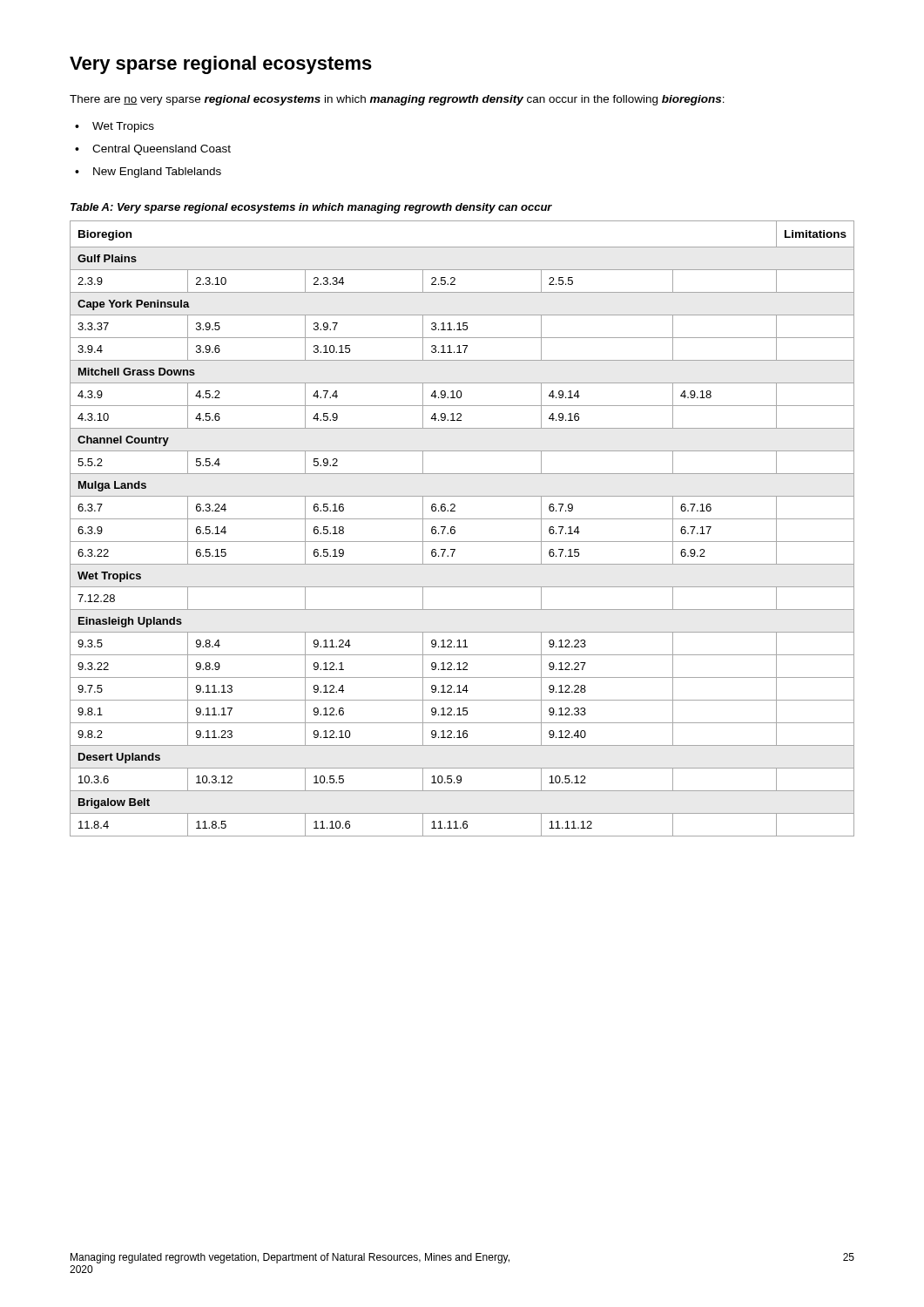Screen dimensions: 1307x924
Task: Select the table that reads "Gulf Plains"
Action: coord(462,528)
